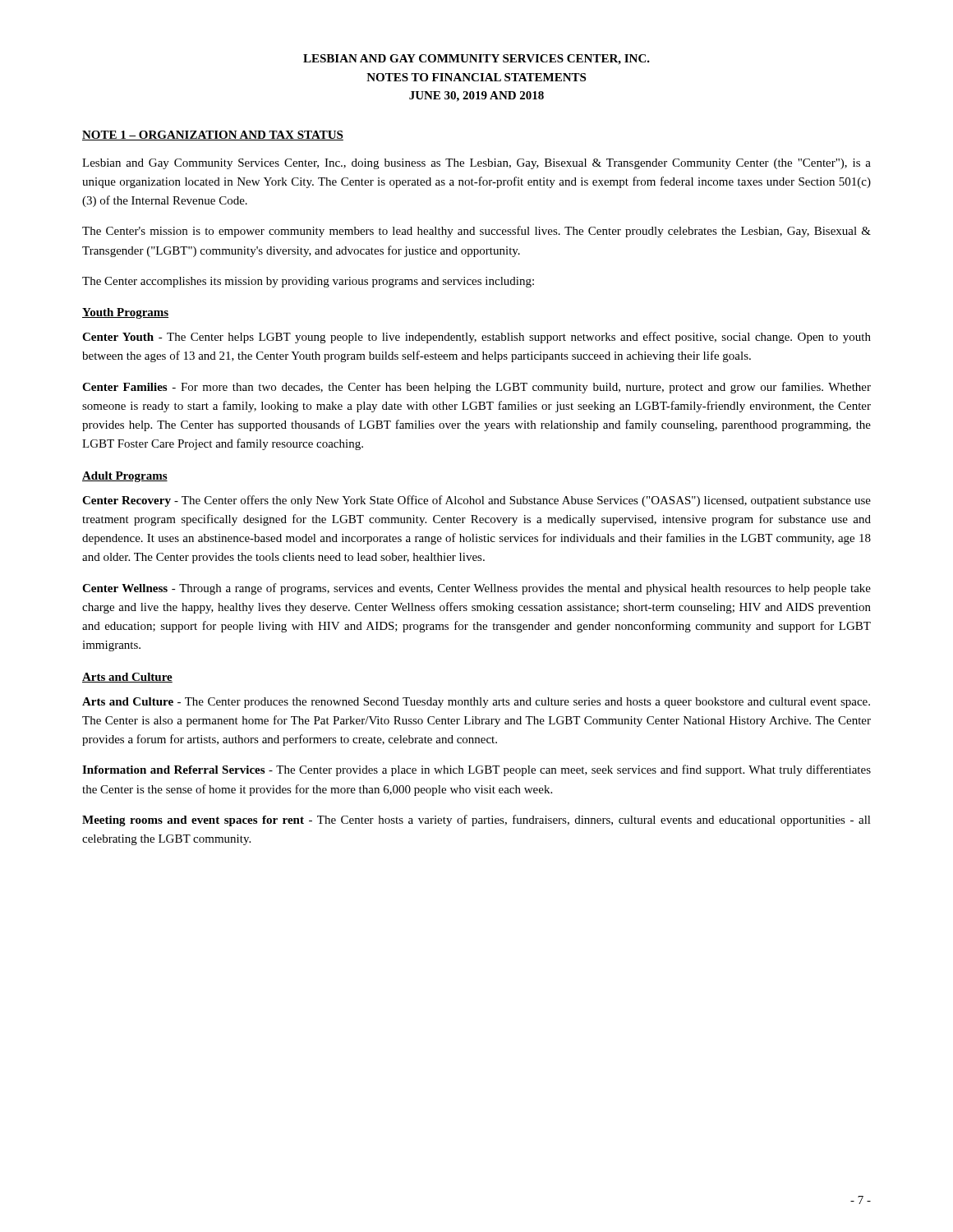
Task: Select the text block containing "Lesbian and Gay"
Action: 476,181
